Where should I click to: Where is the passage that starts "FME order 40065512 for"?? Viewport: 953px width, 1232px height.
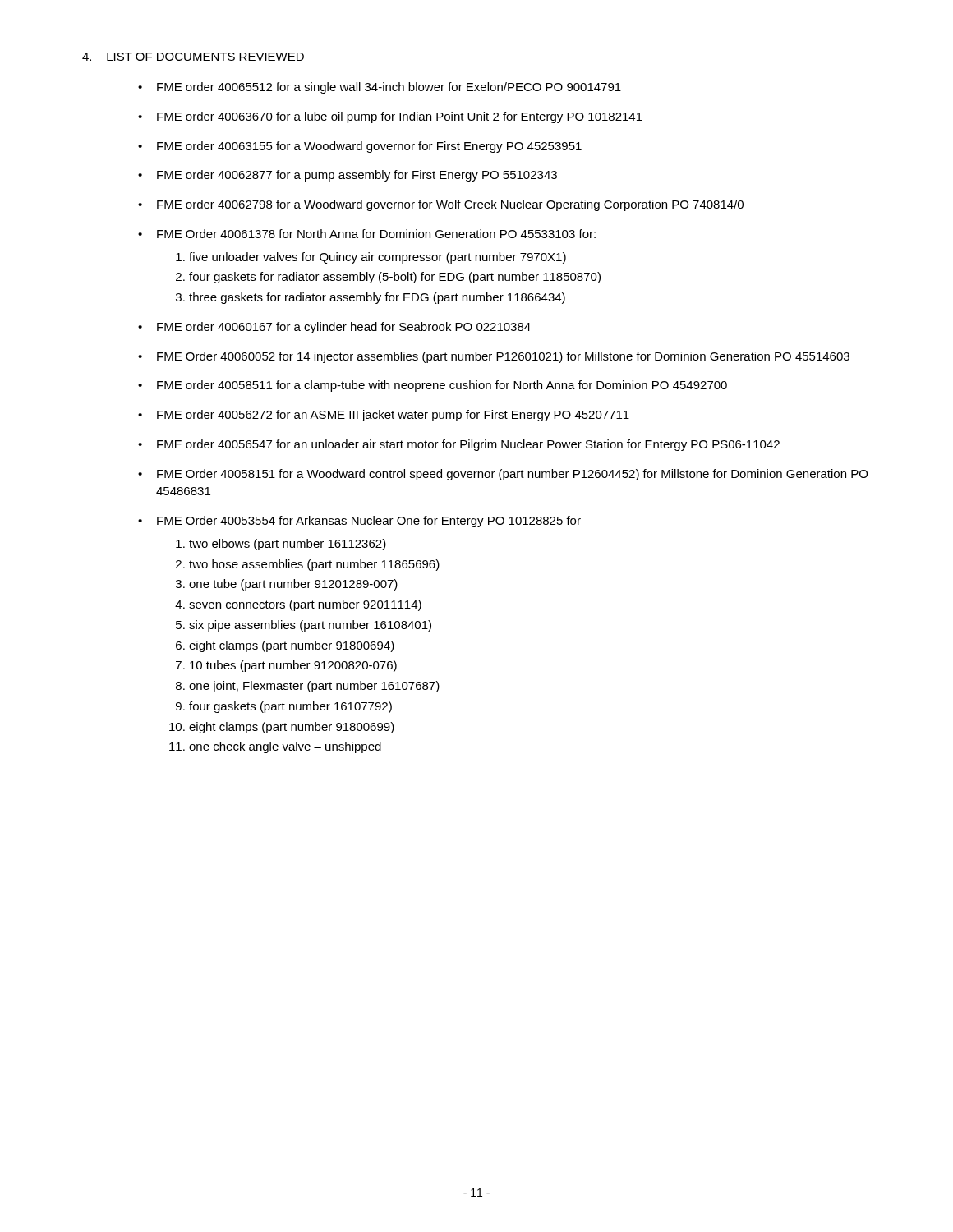(x=389, y=87)
